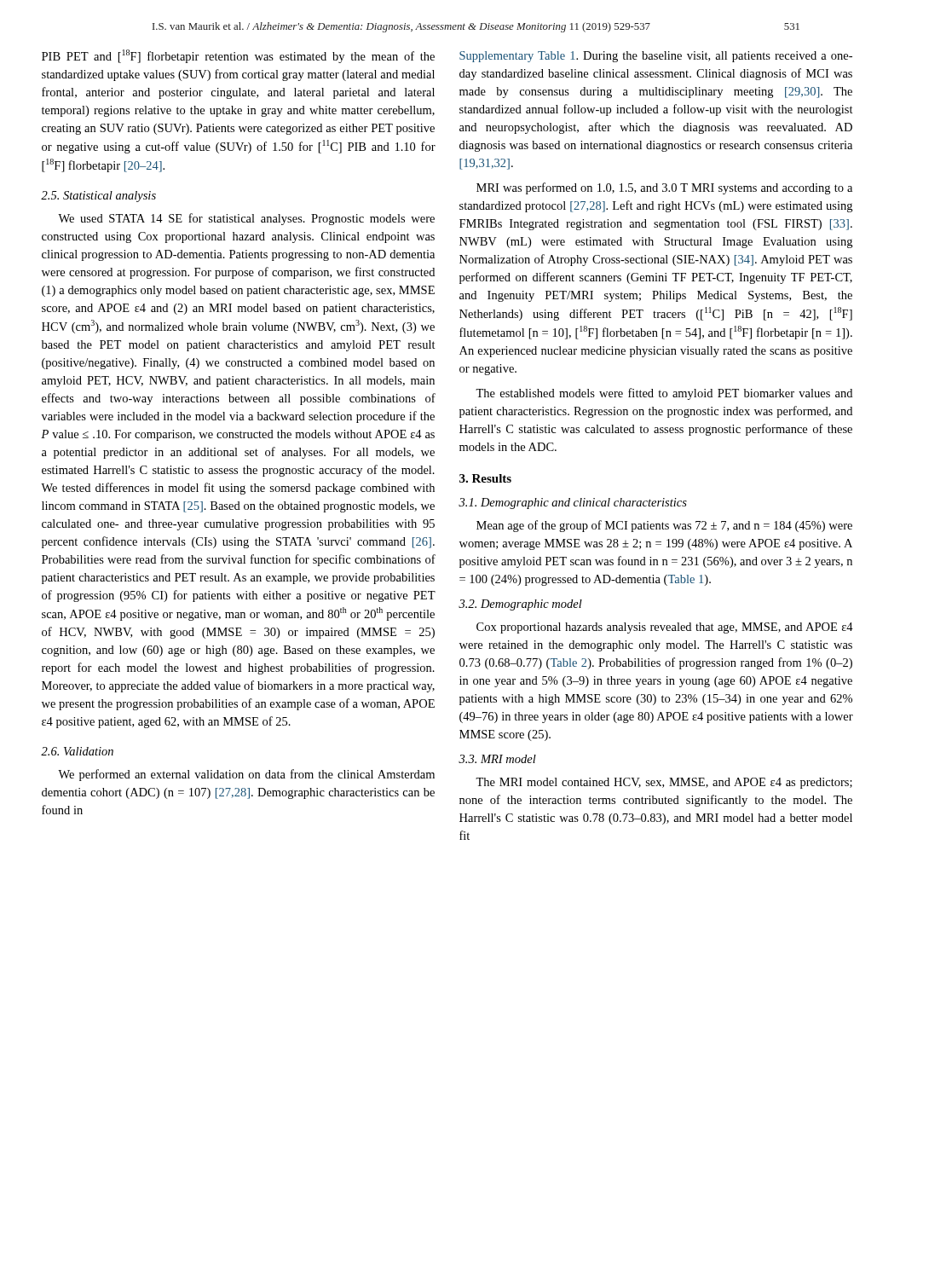Viewport: 952px width, 1279px height.
Task: Point to the block starting "We used STATA 14 SE for statistical"
Action: 238,470
